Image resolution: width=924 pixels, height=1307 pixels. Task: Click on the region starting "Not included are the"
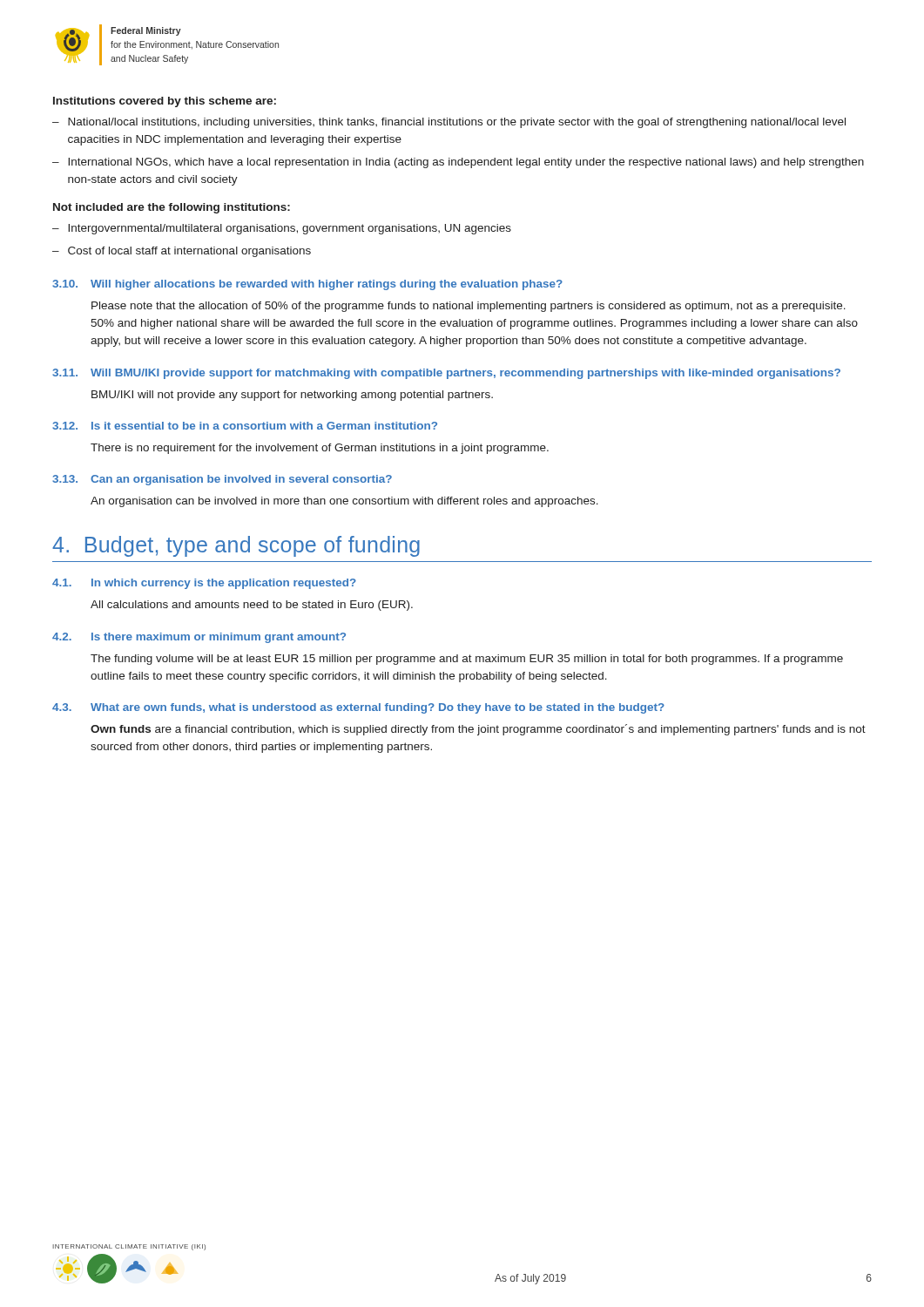click(x=171, y=207)
